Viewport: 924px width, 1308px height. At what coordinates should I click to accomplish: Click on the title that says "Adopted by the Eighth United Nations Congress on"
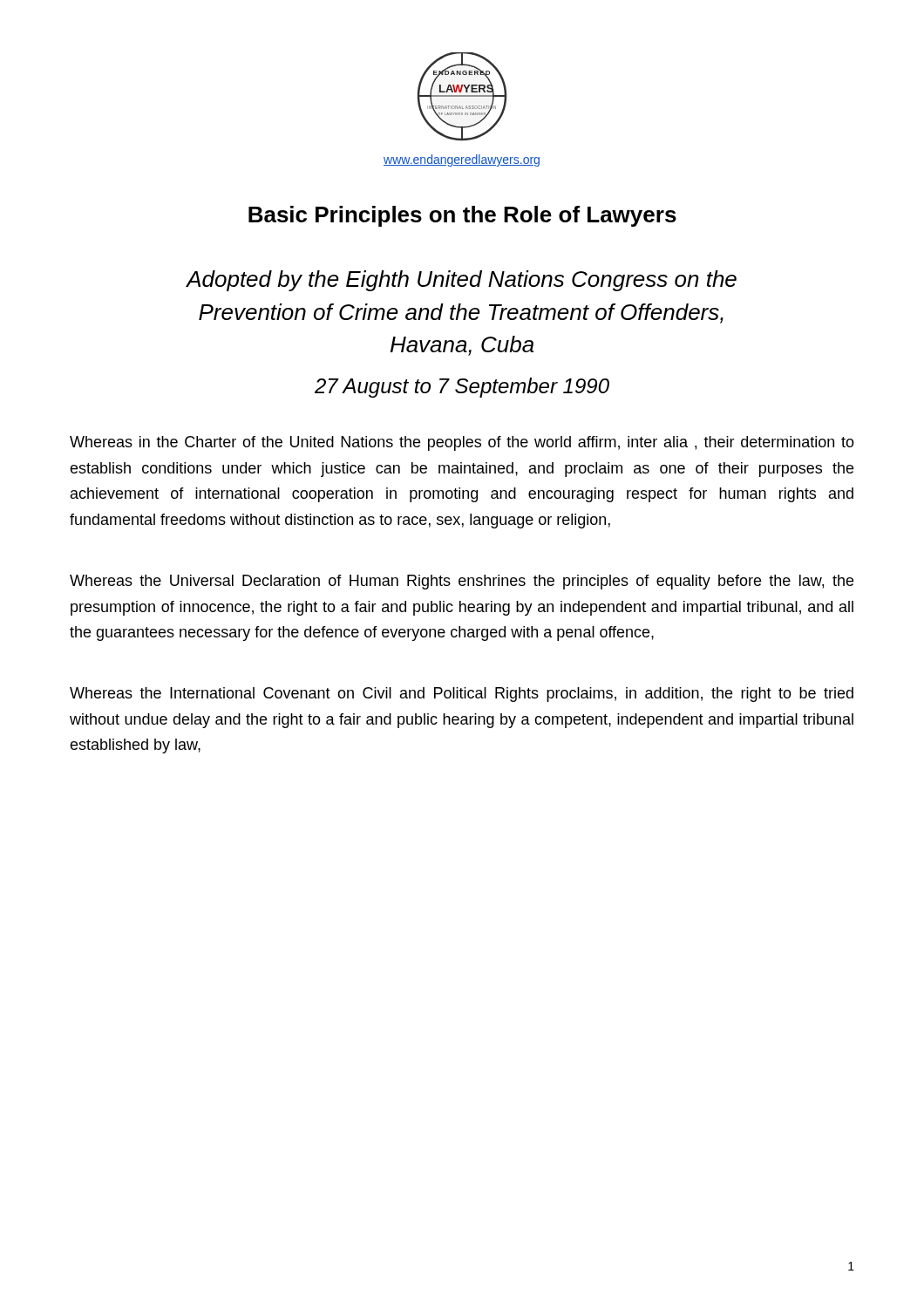462,312
